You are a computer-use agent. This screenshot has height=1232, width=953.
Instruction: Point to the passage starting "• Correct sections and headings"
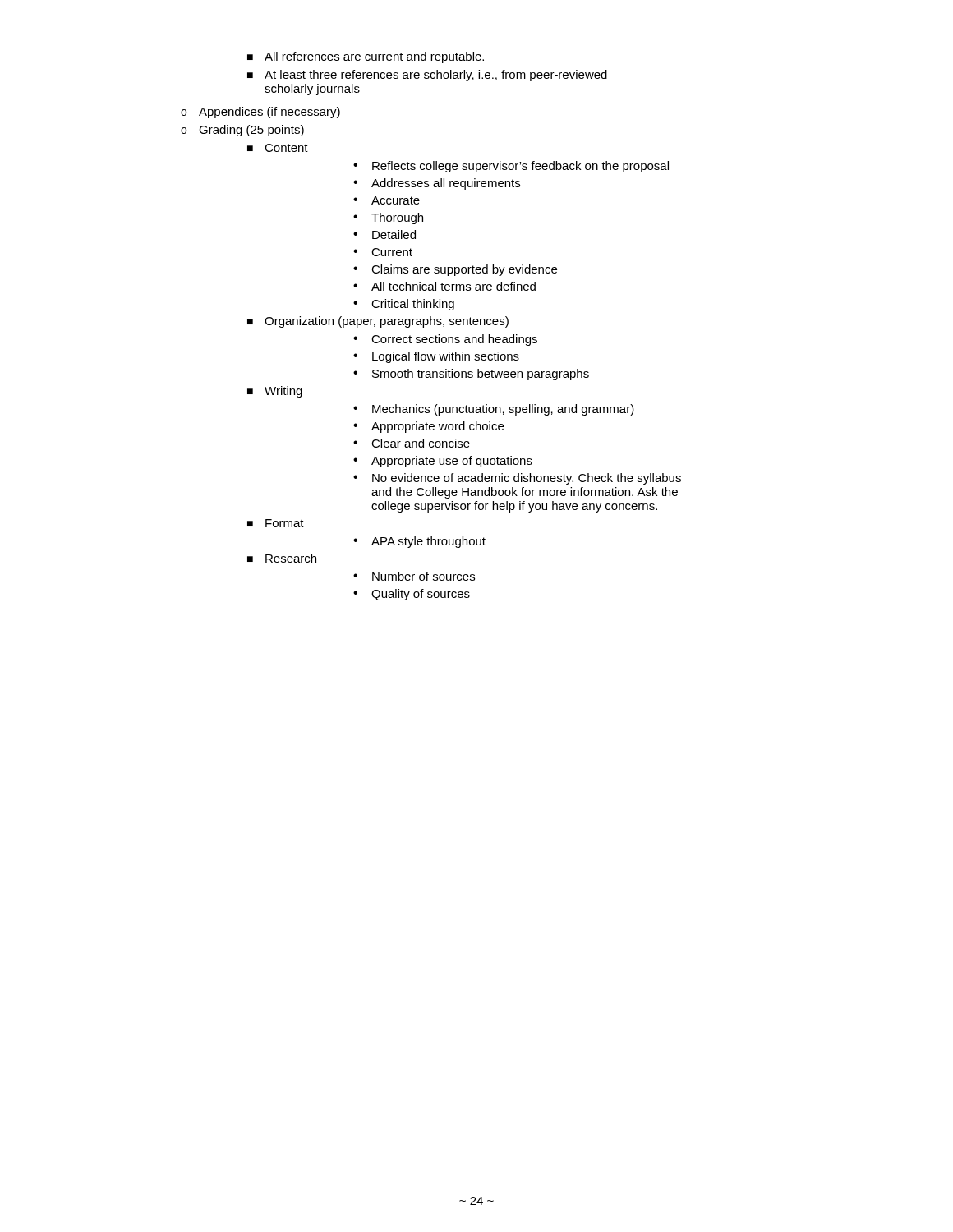tap(445, 340)
